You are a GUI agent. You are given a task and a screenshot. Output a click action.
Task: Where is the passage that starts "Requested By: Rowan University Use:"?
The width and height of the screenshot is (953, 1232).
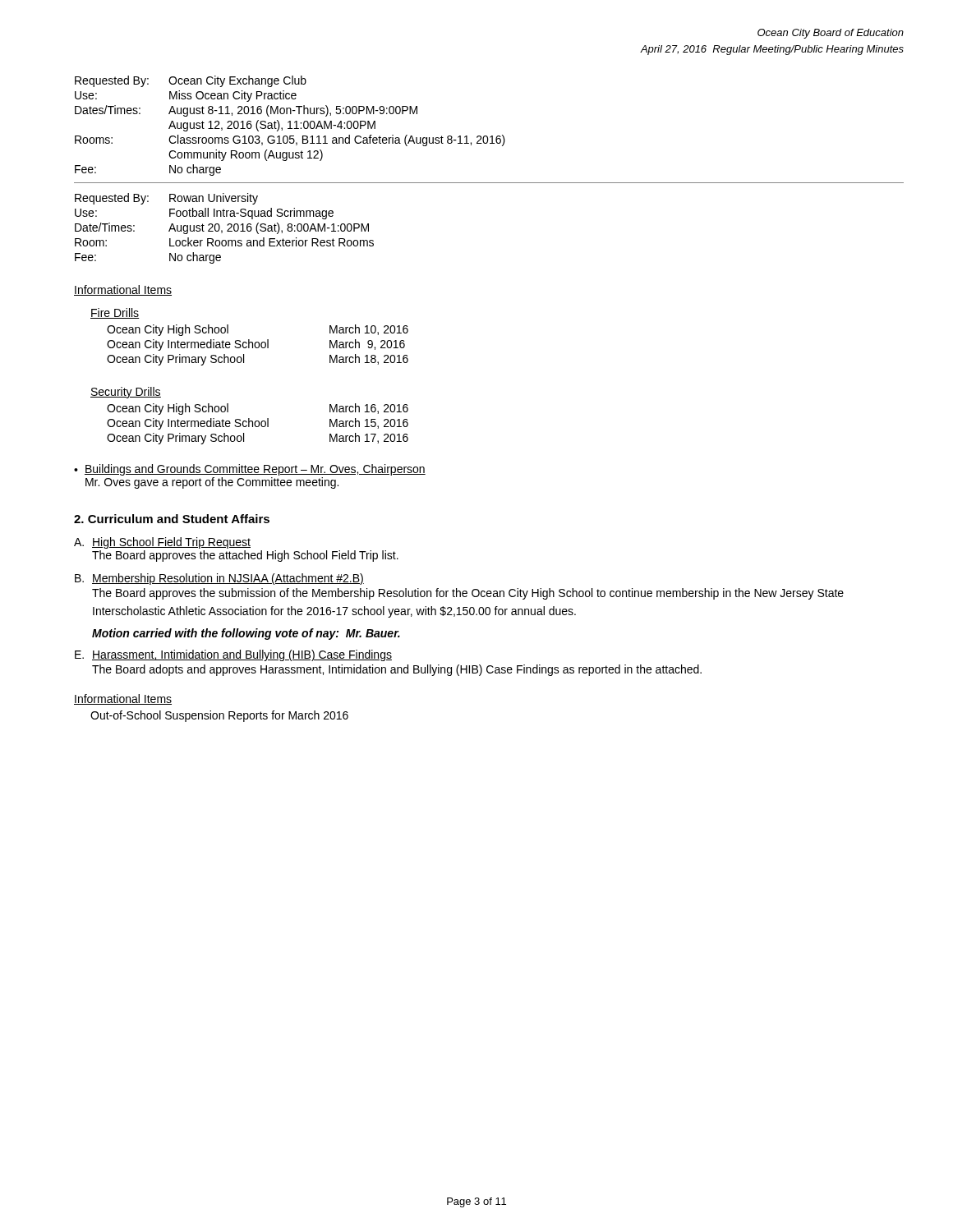pos(166,199)
